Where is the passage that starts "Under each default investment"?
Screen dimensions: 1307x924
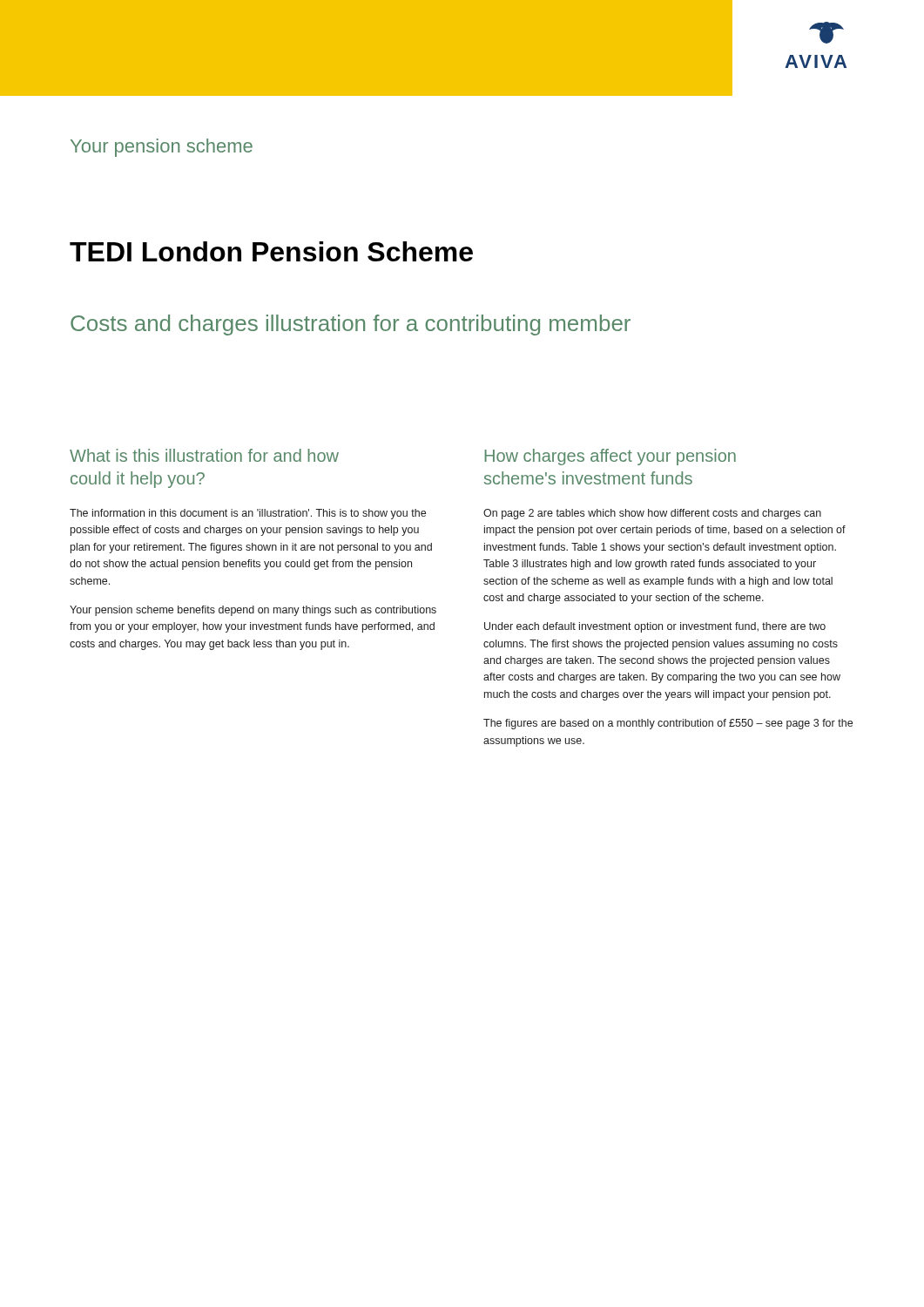click(662, 660)
